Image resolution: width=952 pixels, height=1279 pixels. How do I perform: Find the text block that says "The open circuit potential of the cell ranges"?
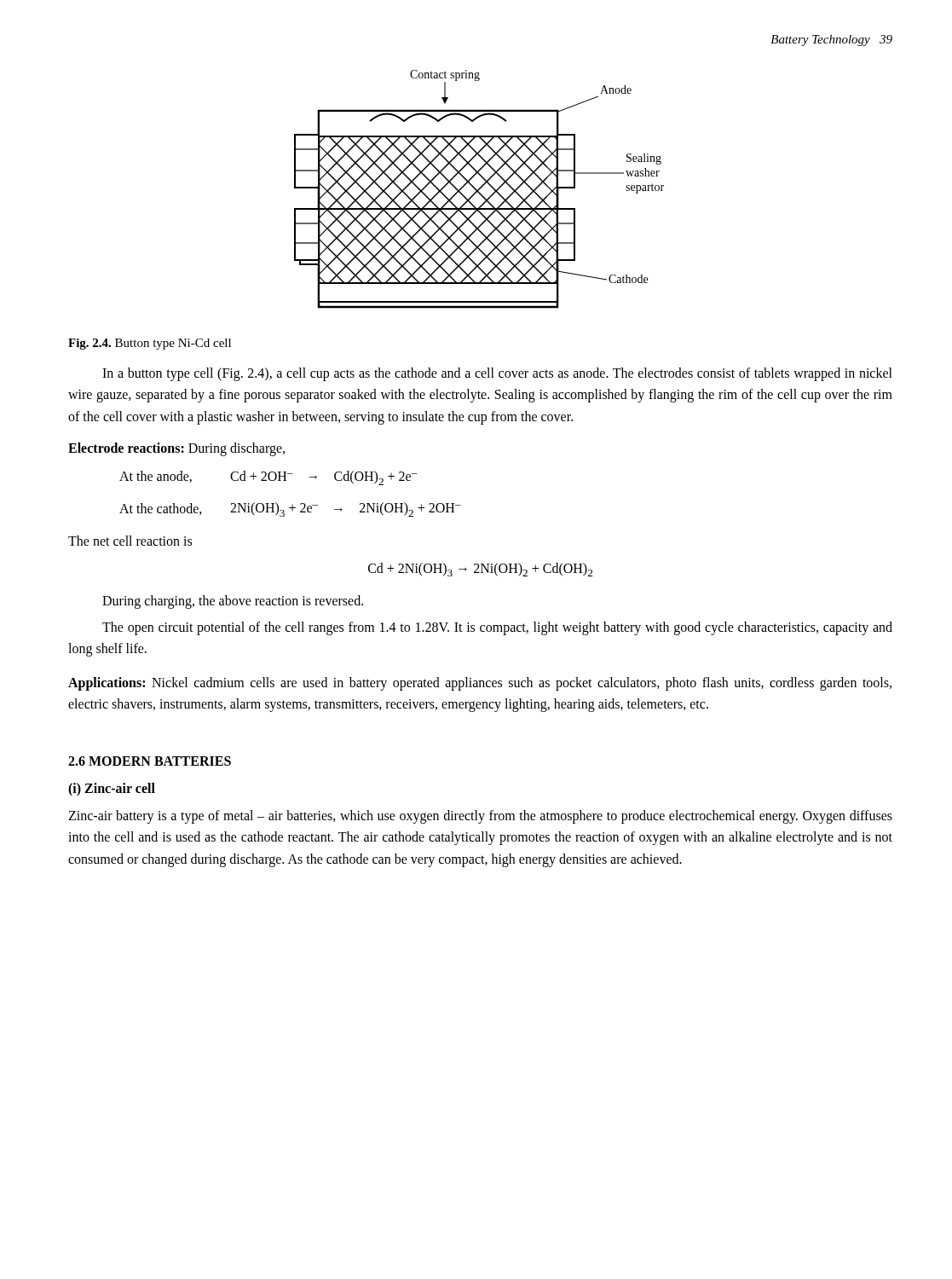tap(480, 638)
